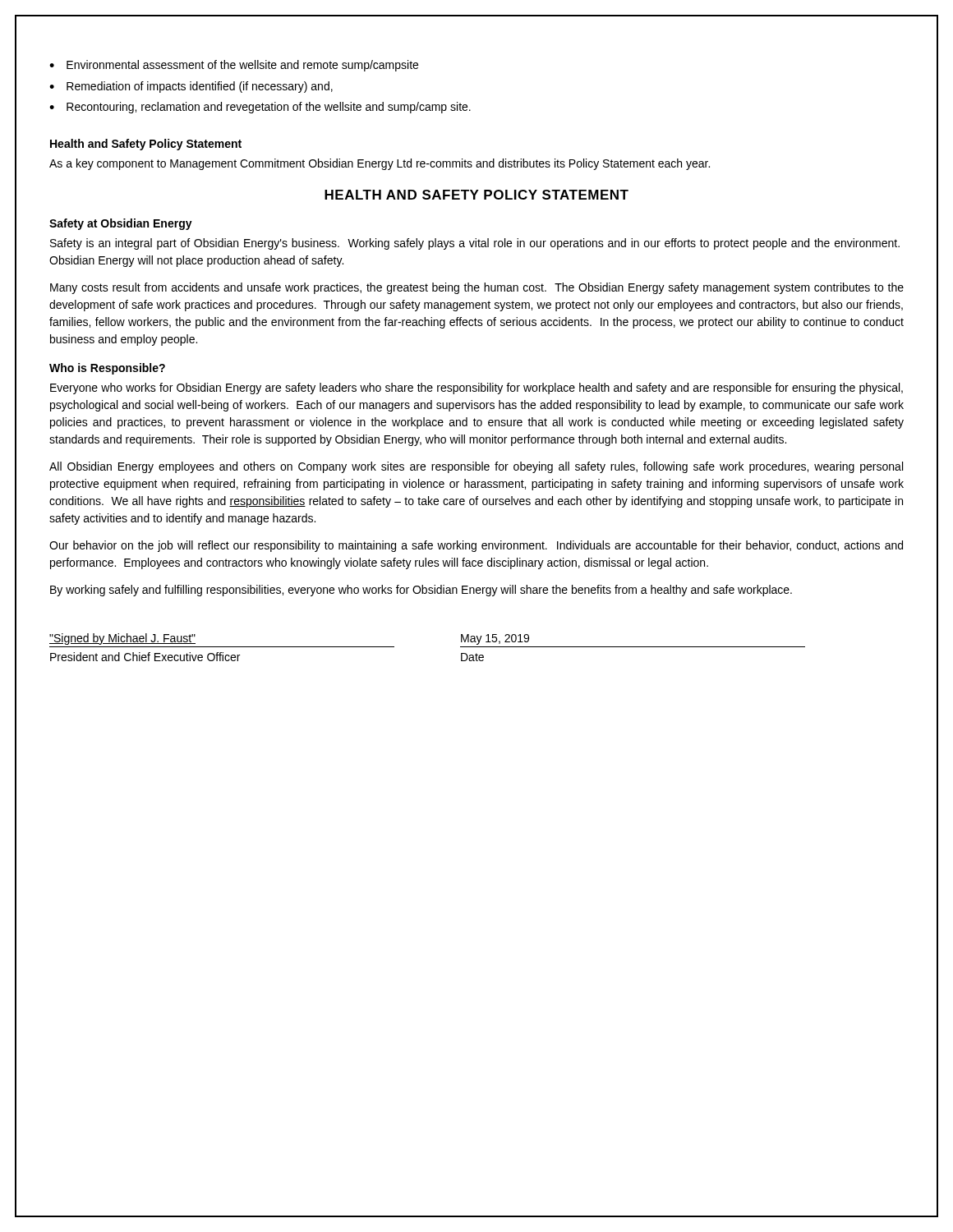Screen dimensions: 1232x953
Task: Point to the passage starting "• Remediation of impacts"
Action: 191,87
